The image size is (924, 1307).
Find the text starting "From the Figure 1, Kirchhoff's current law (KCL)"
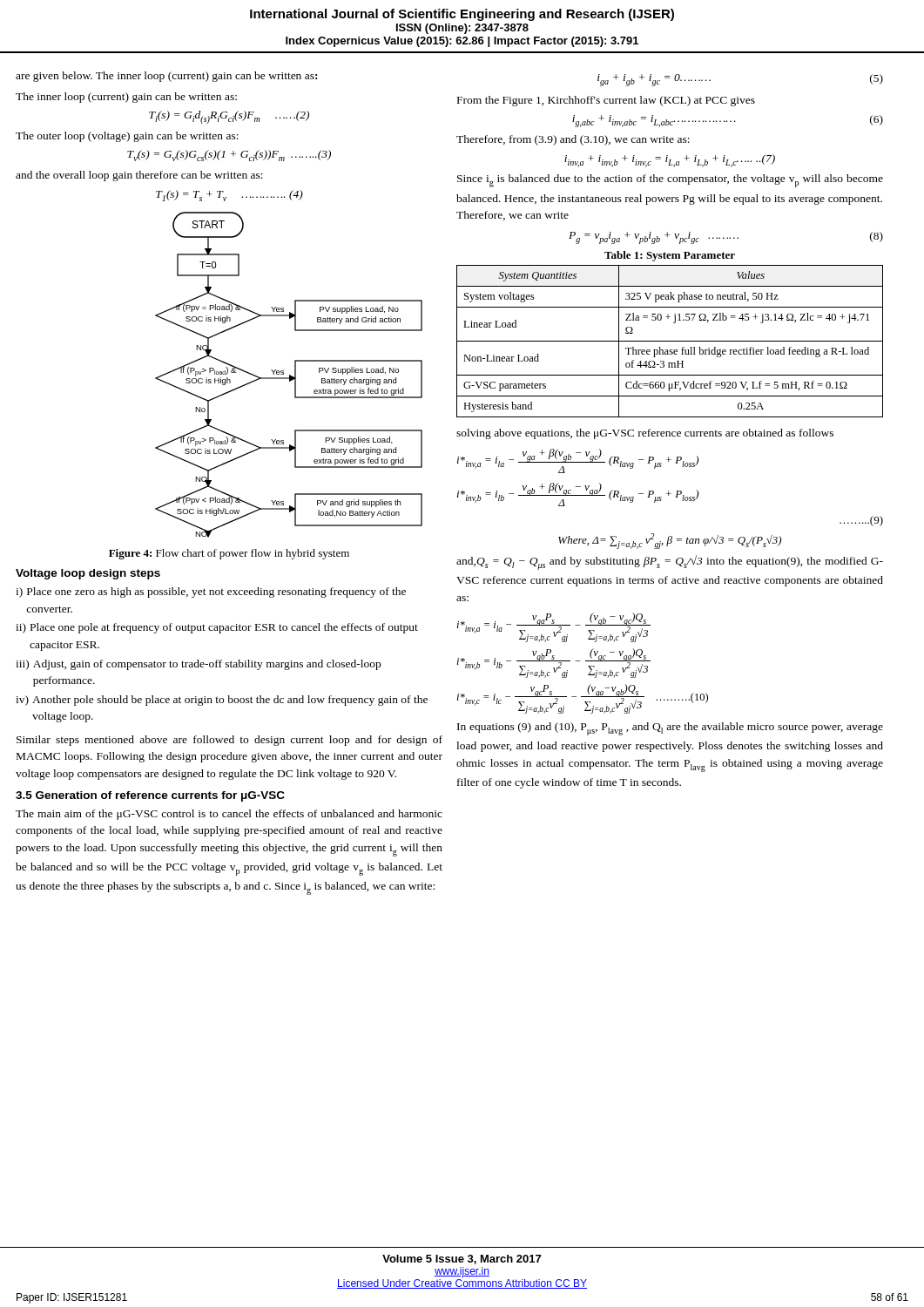point(670,100)
